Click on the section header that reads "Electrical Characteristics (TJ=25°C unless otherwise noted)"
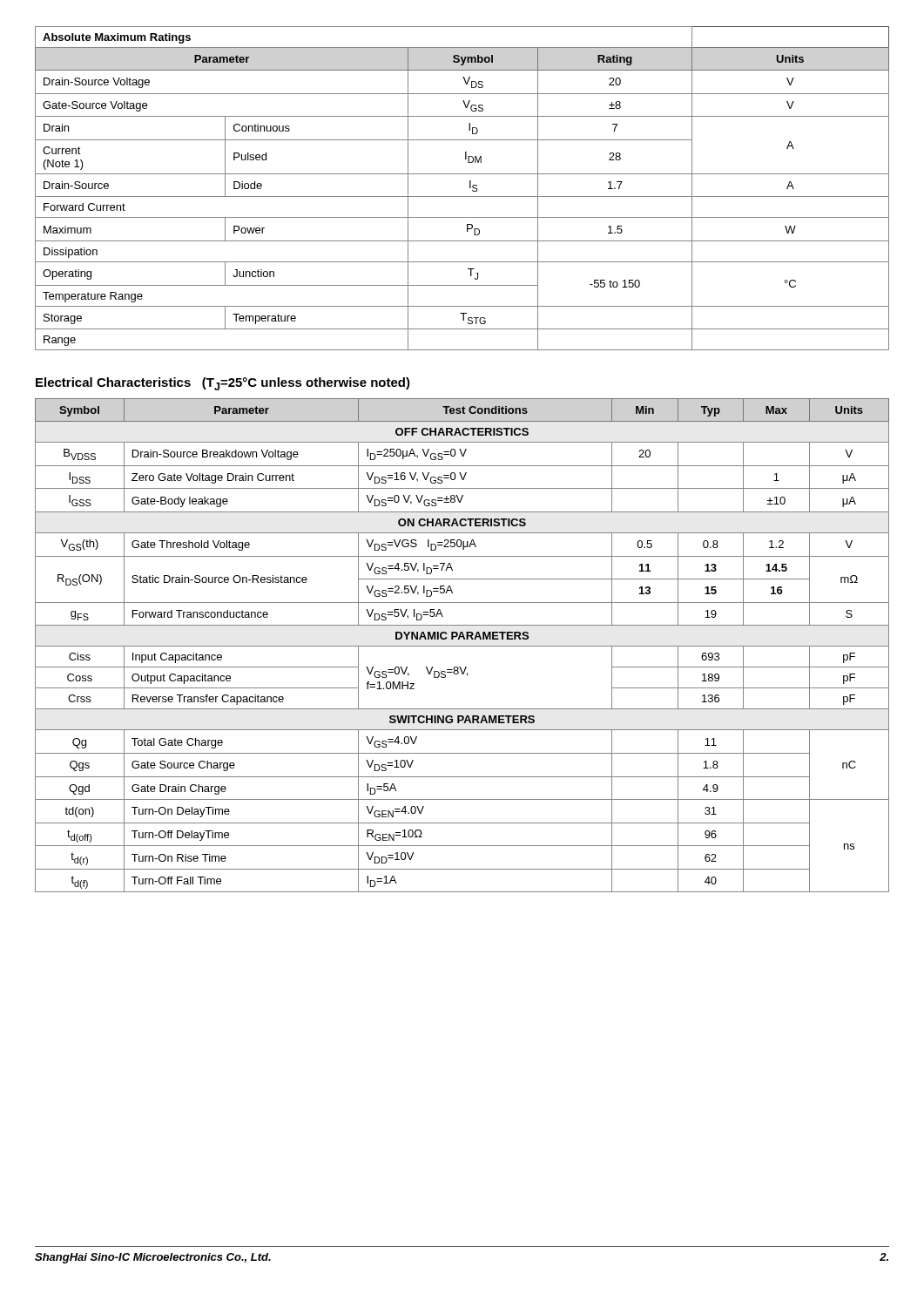Image resolution: width=924 pixels, height=1307 pixels. coord(223,384)
